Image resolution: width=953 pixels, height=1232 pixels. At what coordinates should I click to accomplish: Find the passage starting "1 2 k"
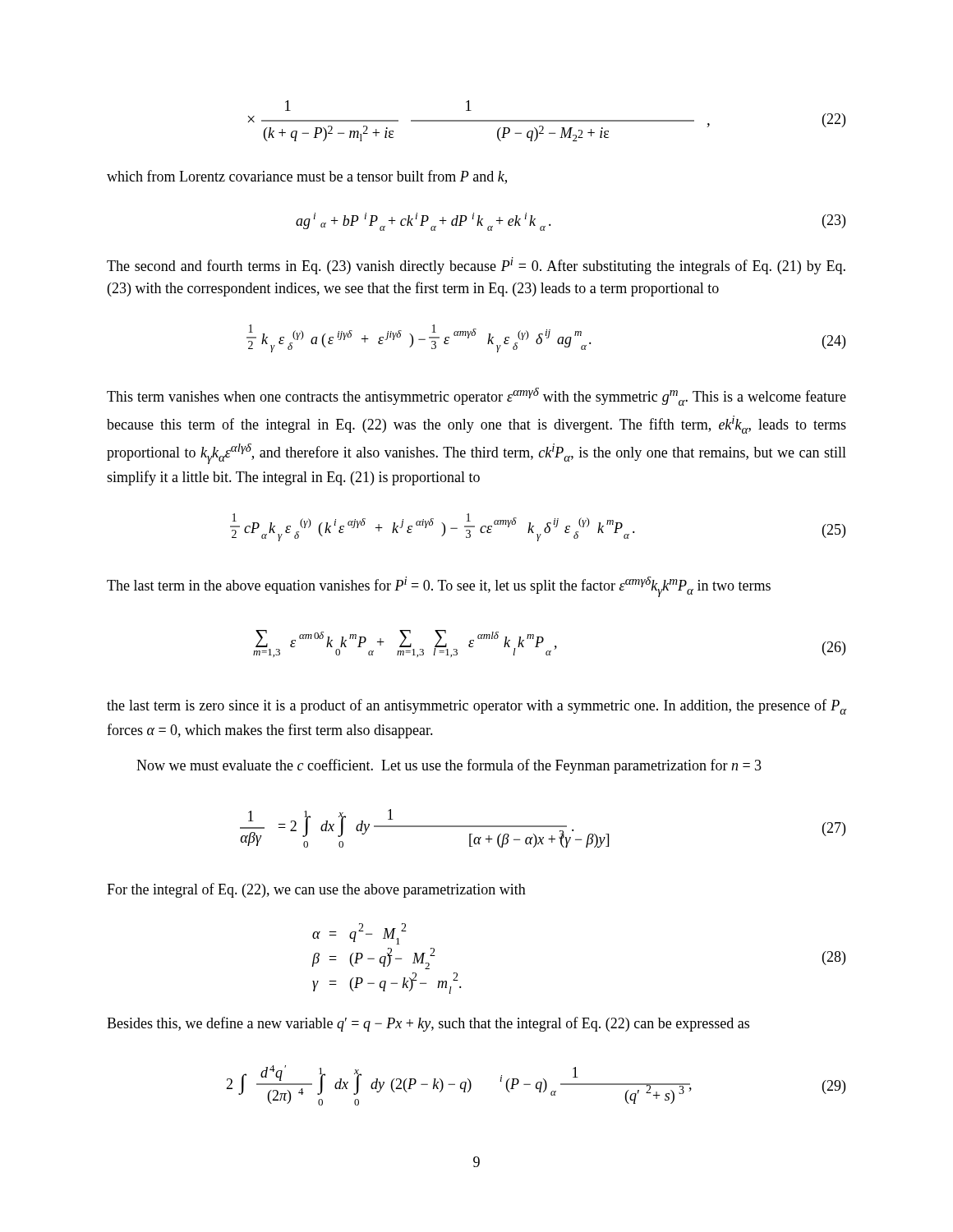[546, 341]
